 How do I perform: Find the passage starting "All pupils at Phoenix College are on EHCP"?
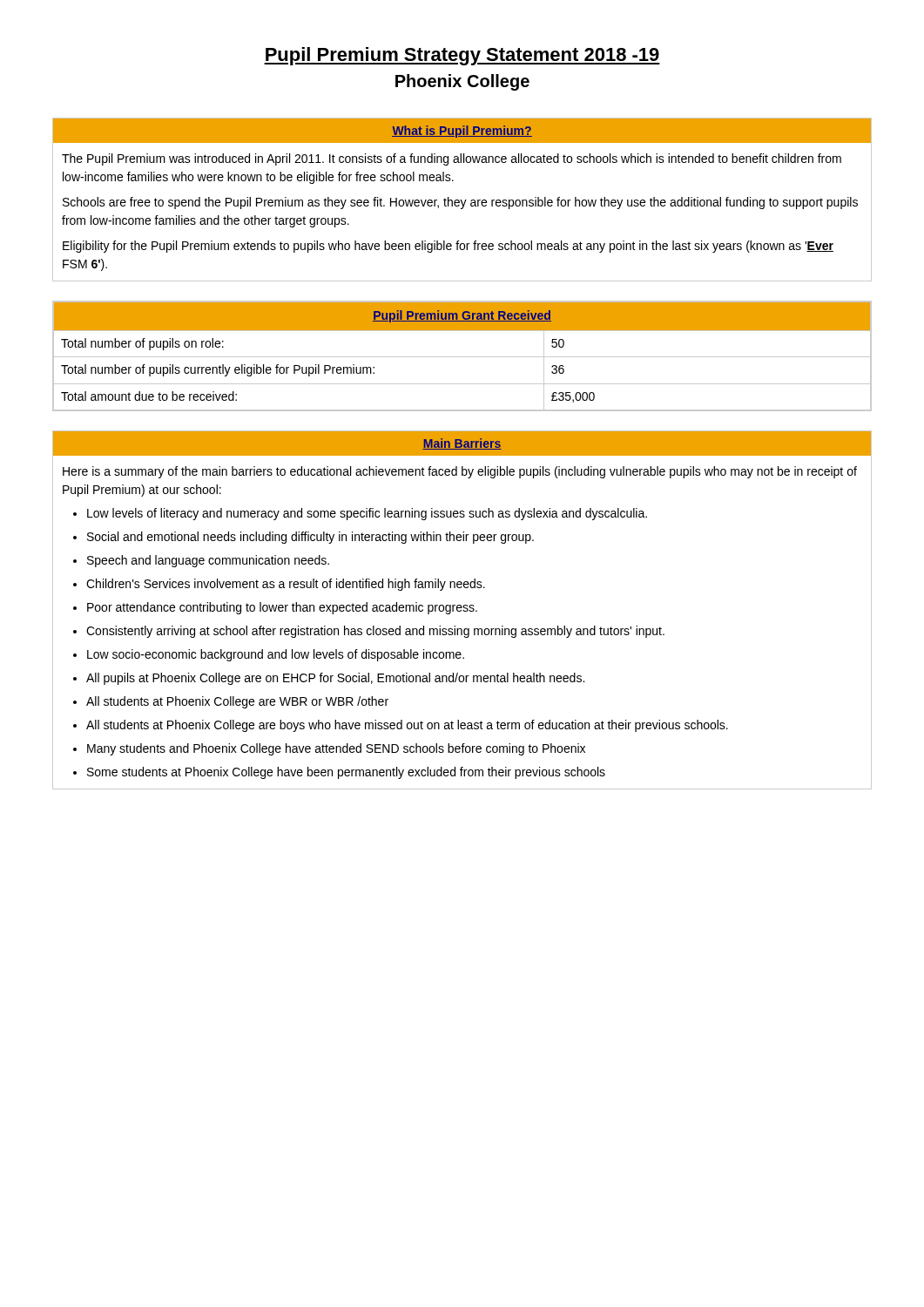[336, 678]
